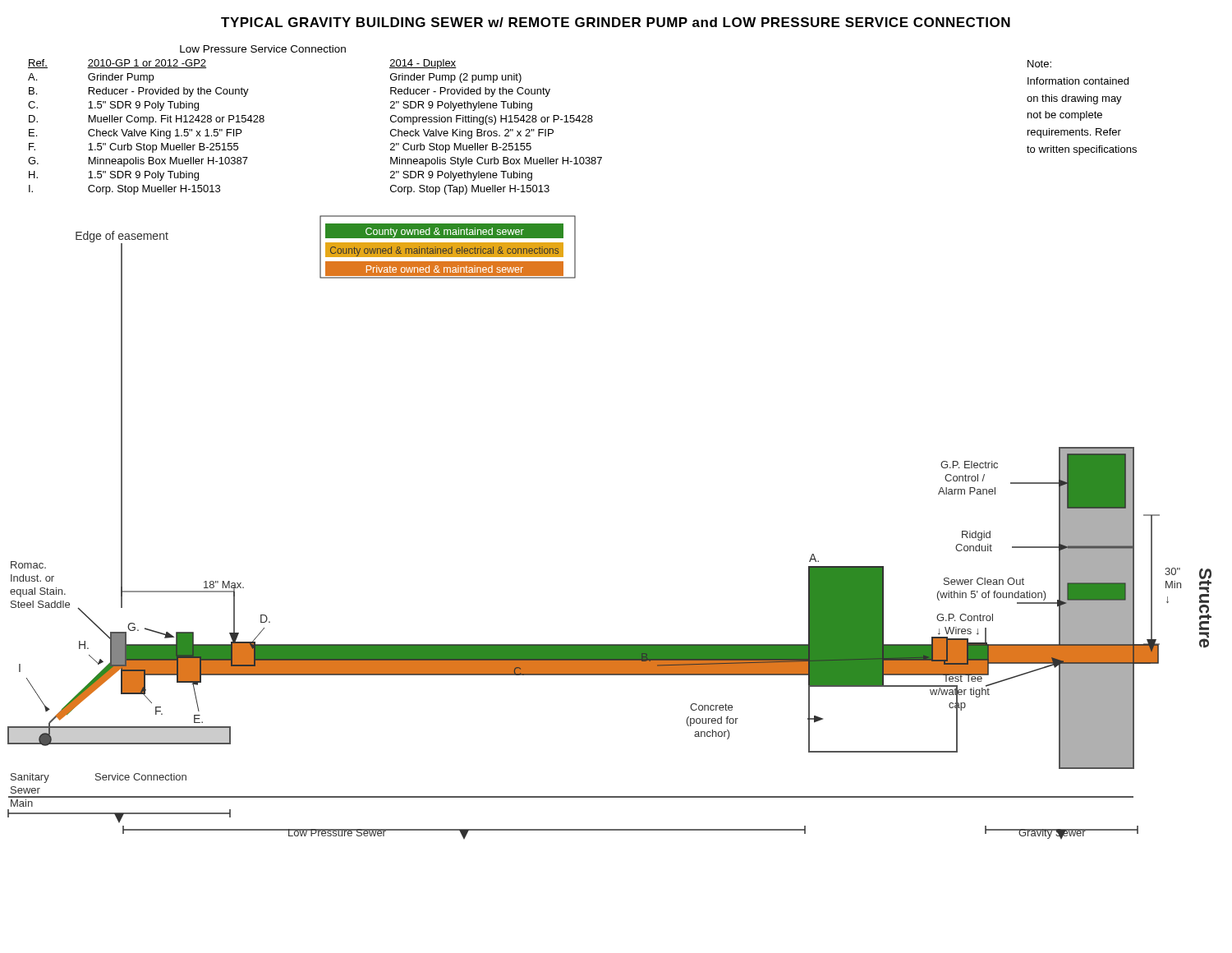Locate the title containing "TYPICAL GRAVITY BUILDING SEWER w/ REMOTE GRINDER"
The width and height of the screenshot is (1232, 953).
[x=616, y=23]
